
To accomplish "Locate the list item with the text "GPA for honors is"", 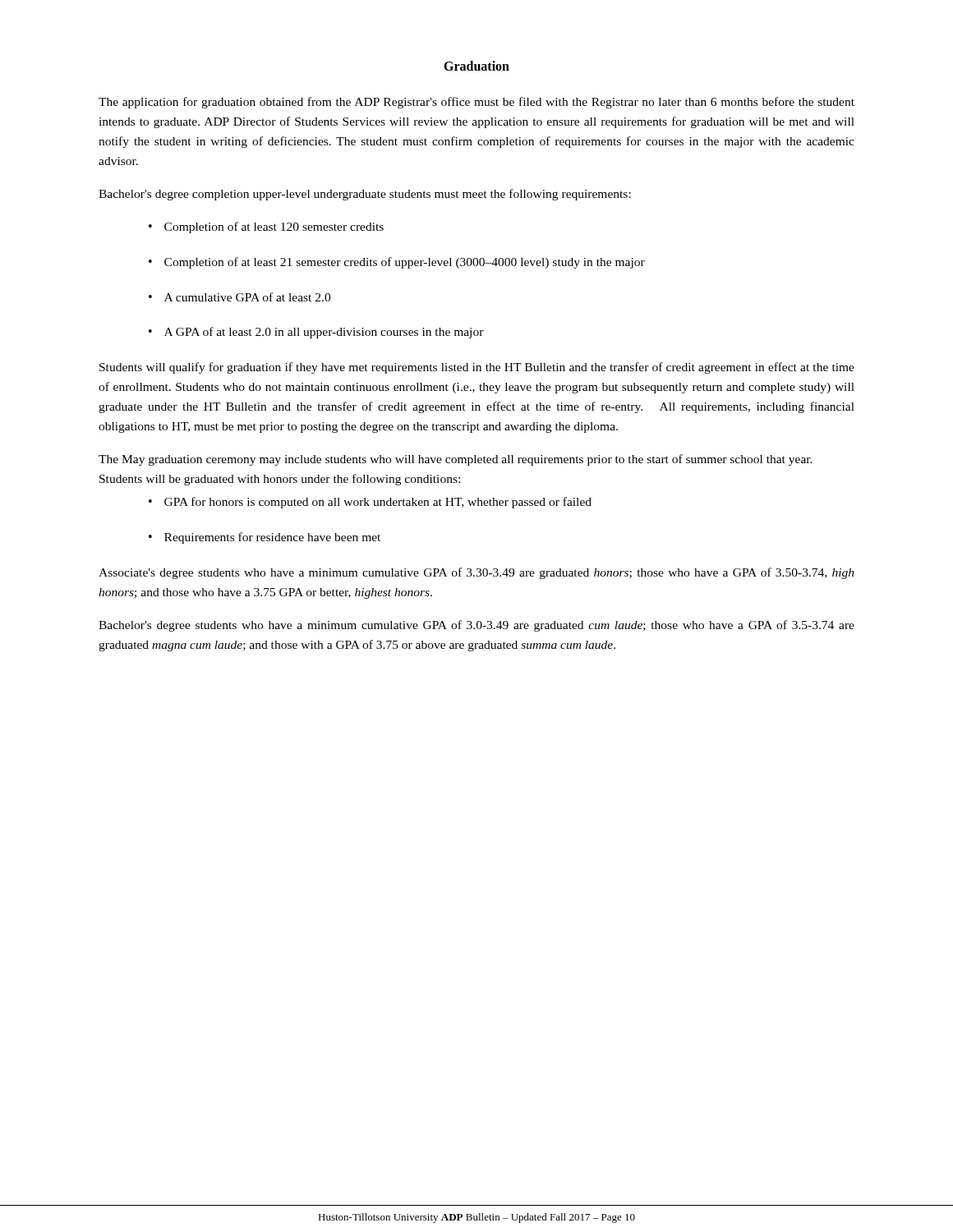I will pyautogui.click(x=378, y=502).
